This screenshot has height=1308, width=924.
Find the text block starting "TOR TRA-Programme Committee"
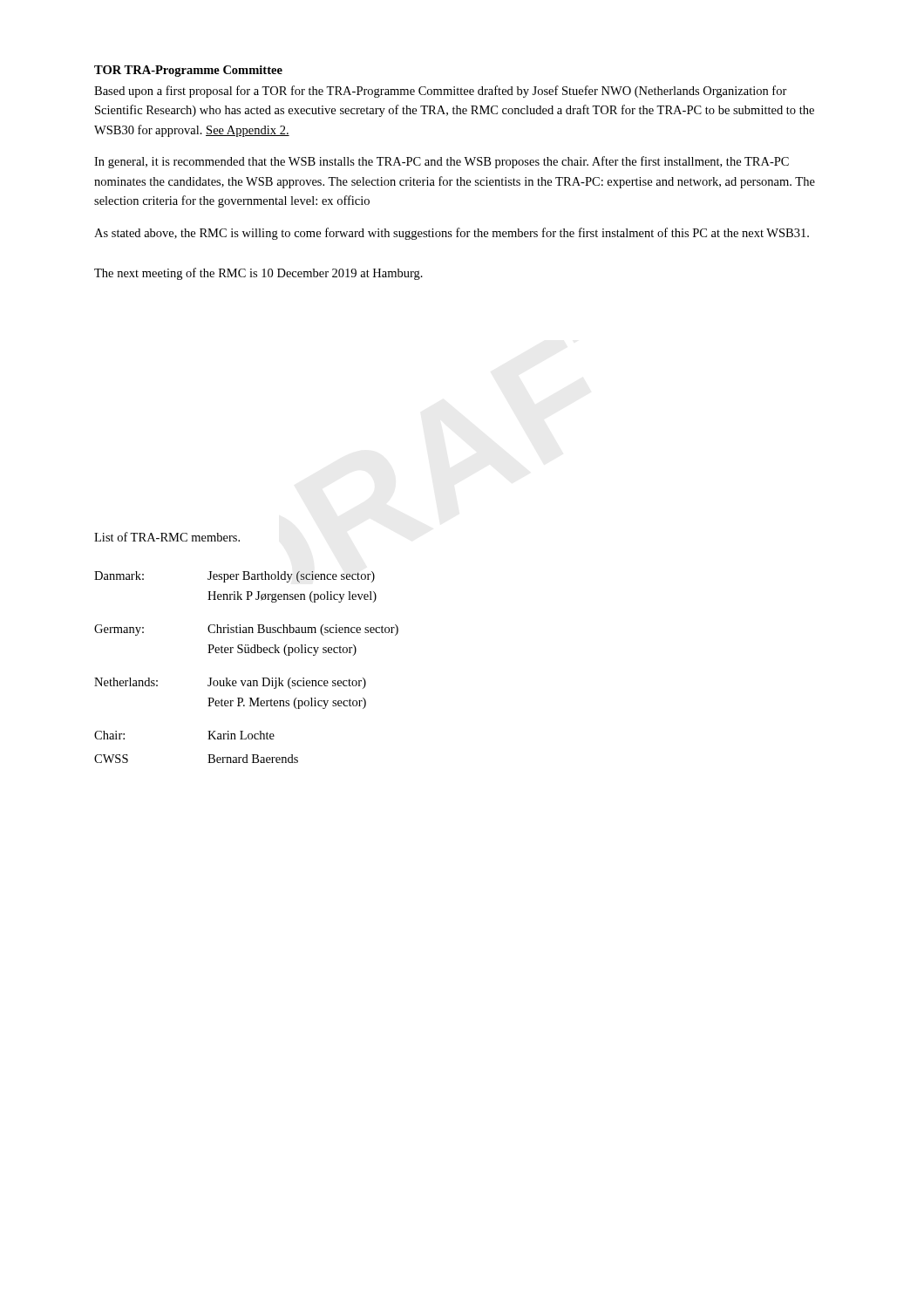[188, 70]
